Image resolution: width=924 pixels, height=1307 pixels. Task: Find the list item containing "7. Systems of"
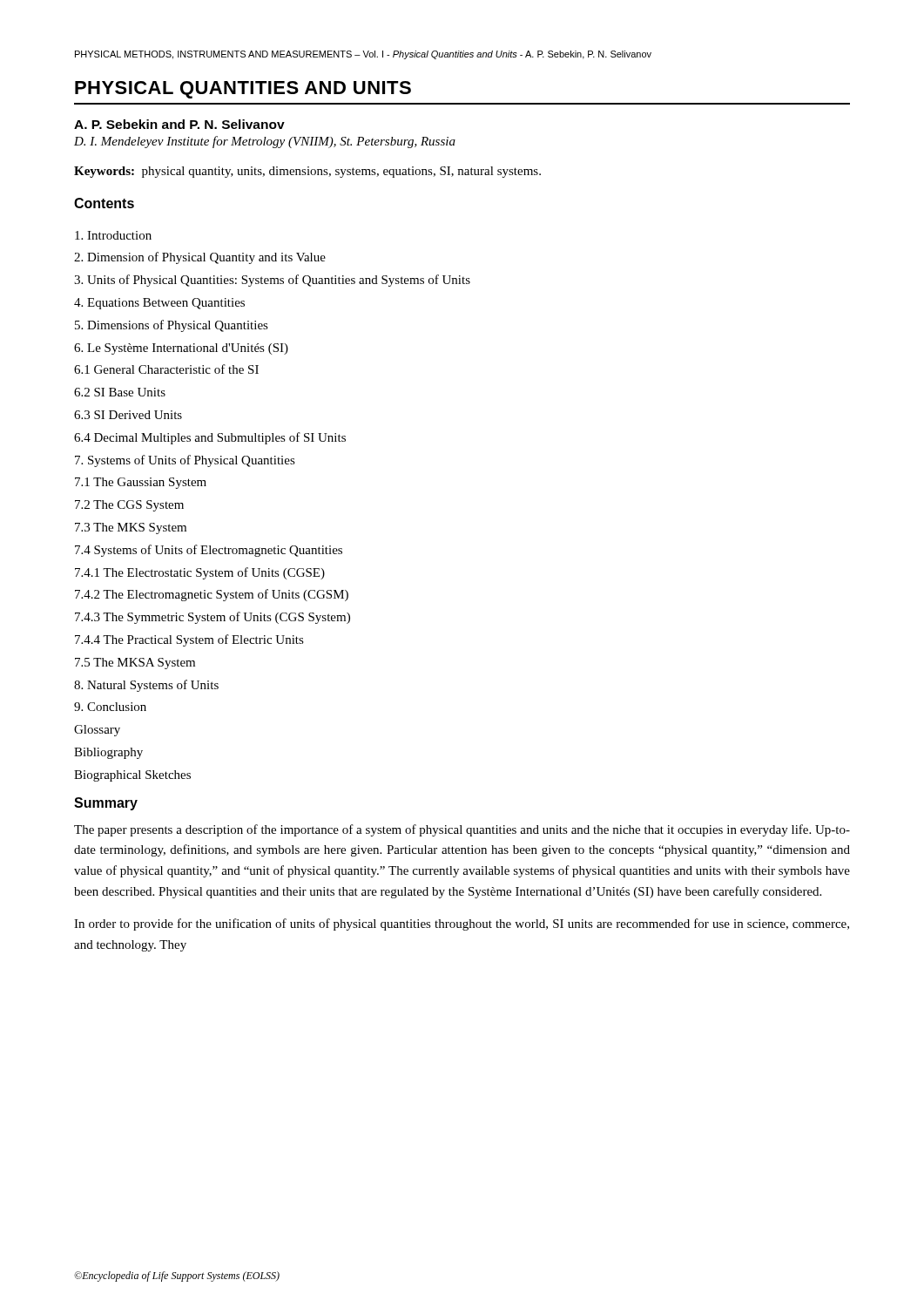185,461
